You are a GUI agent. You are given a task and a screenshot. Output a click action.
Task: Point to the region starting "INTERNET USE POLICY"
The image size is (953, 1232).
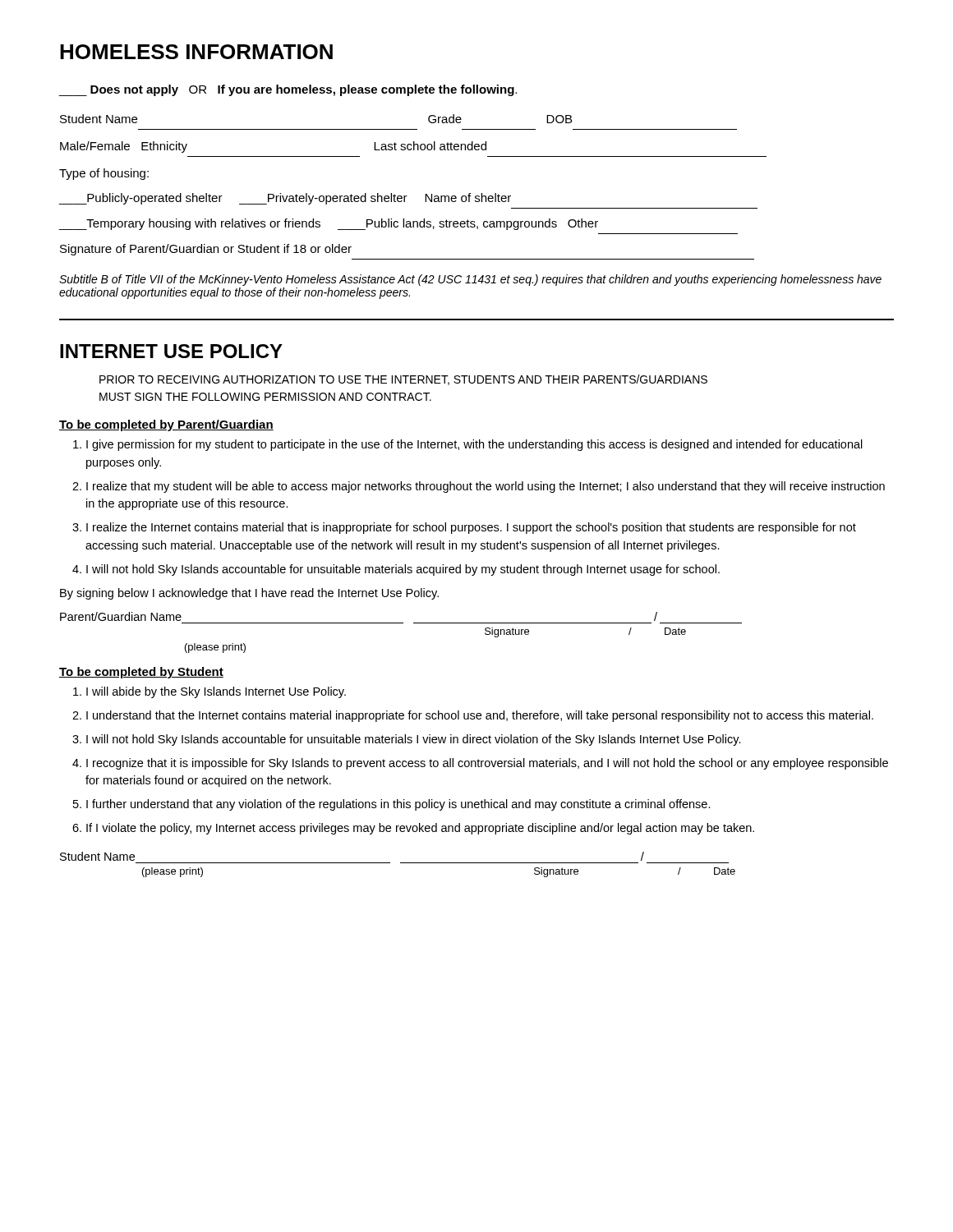pos(171,351)
